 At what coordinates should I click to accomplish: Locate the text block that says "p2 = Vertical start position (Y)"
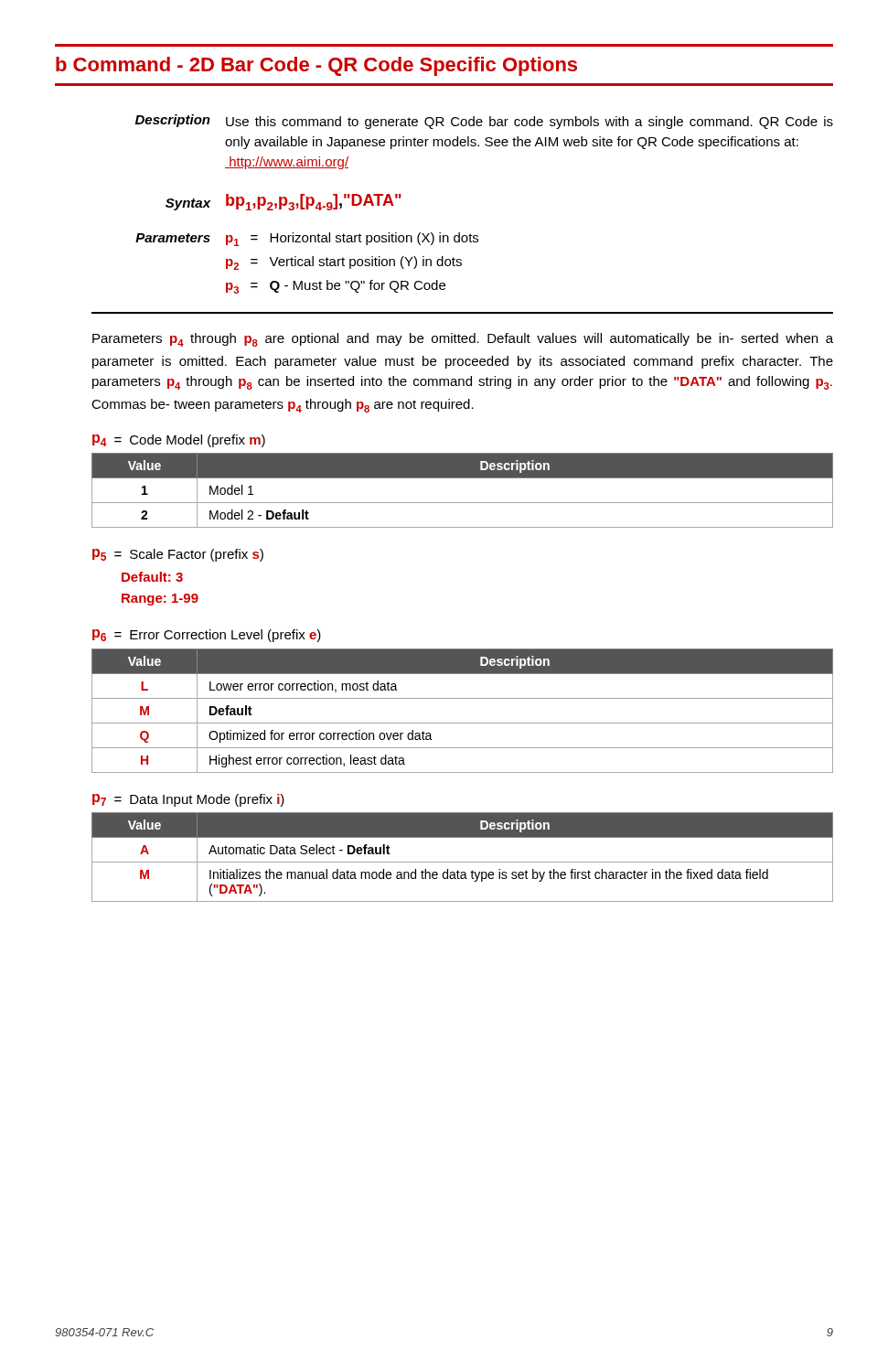tap(344, 262)
